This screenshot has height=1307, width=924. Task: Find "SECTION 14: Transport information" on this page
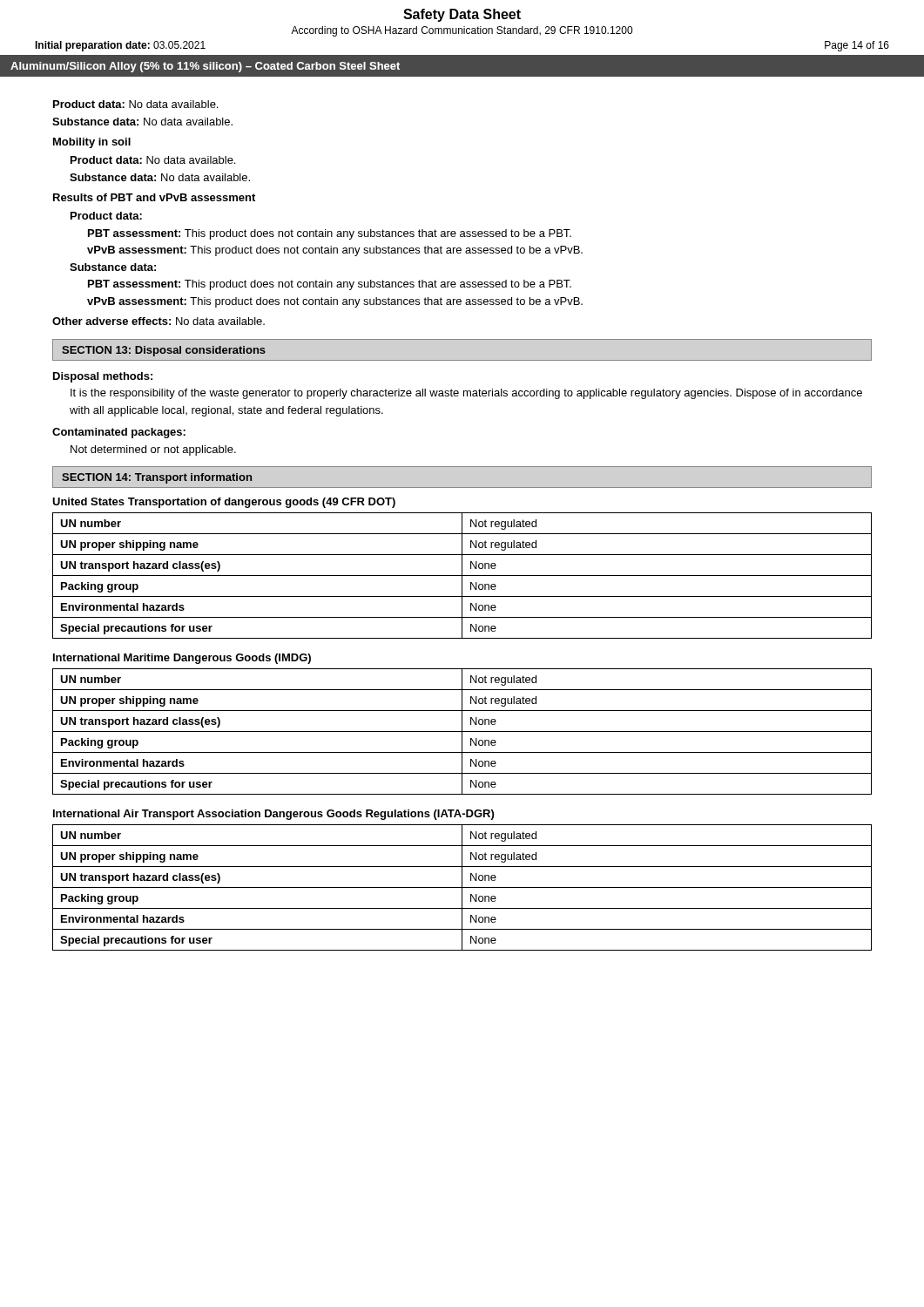click(x=157, y=477)
